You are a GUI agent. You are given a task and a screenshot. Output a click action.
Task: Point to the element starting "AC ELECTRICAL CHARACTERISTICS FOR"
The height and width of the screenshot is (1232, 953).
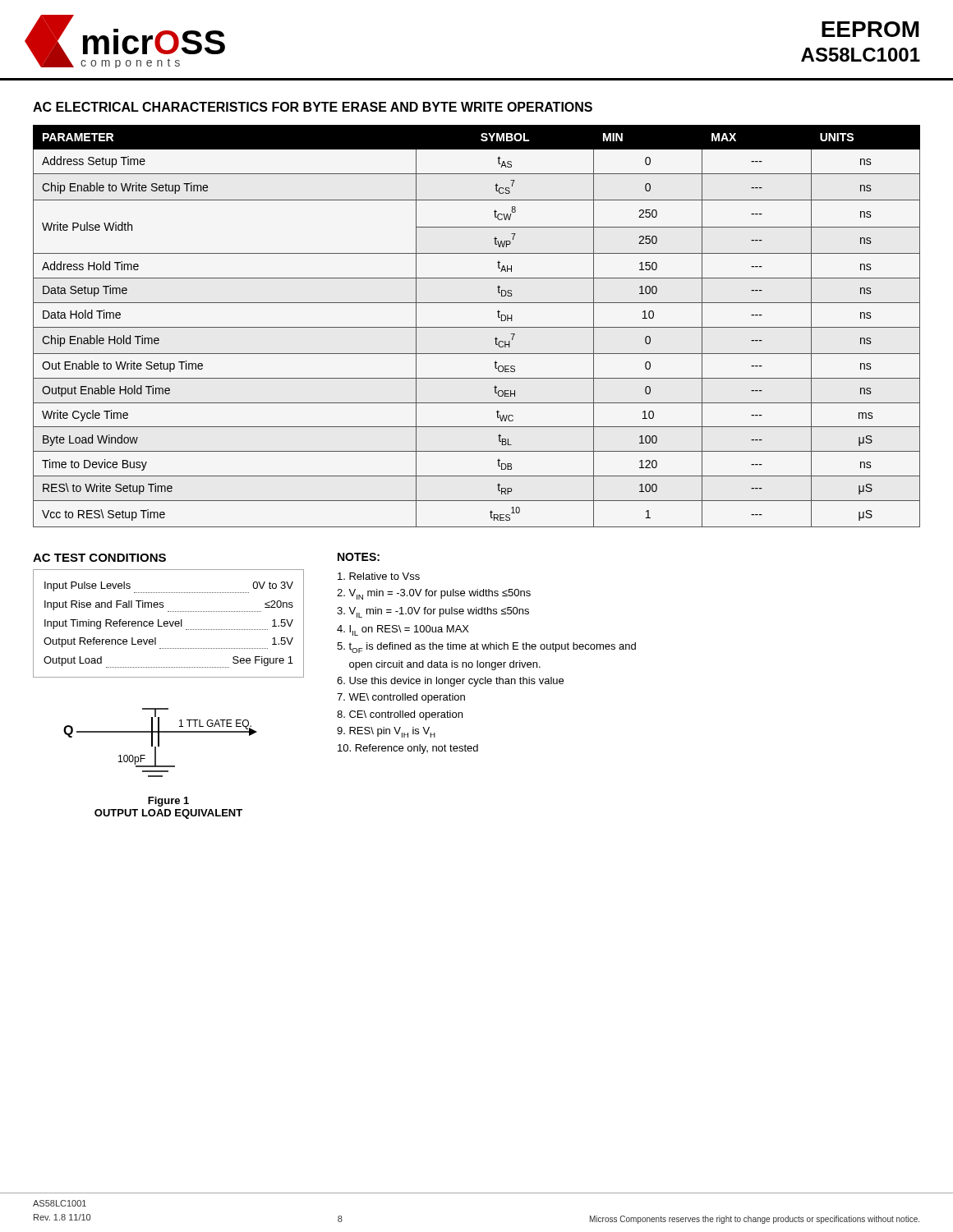pyautogui.click(x=313, y=107)
